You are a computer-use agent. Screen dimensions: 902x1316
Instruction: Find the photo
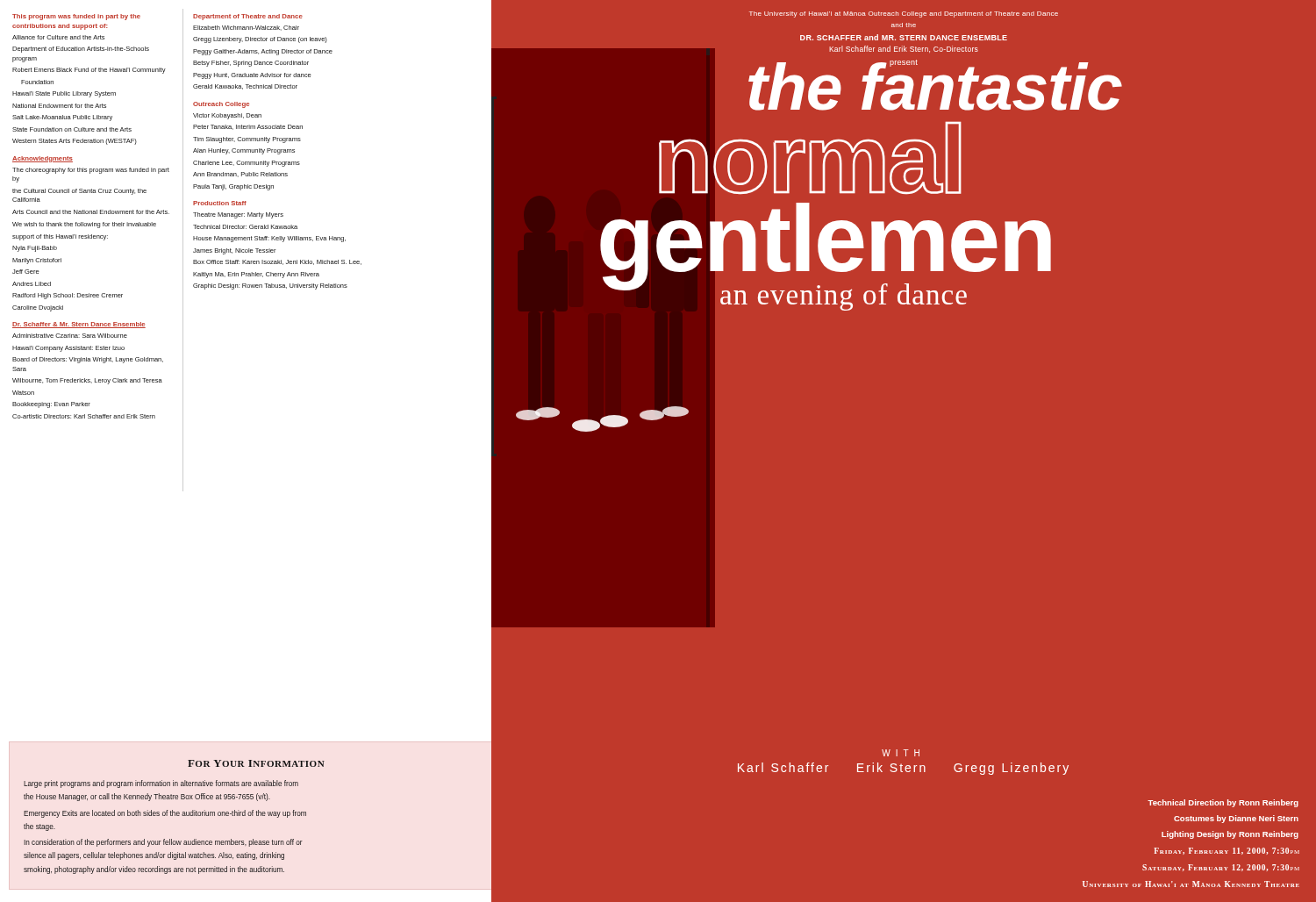tap(603, 338)
